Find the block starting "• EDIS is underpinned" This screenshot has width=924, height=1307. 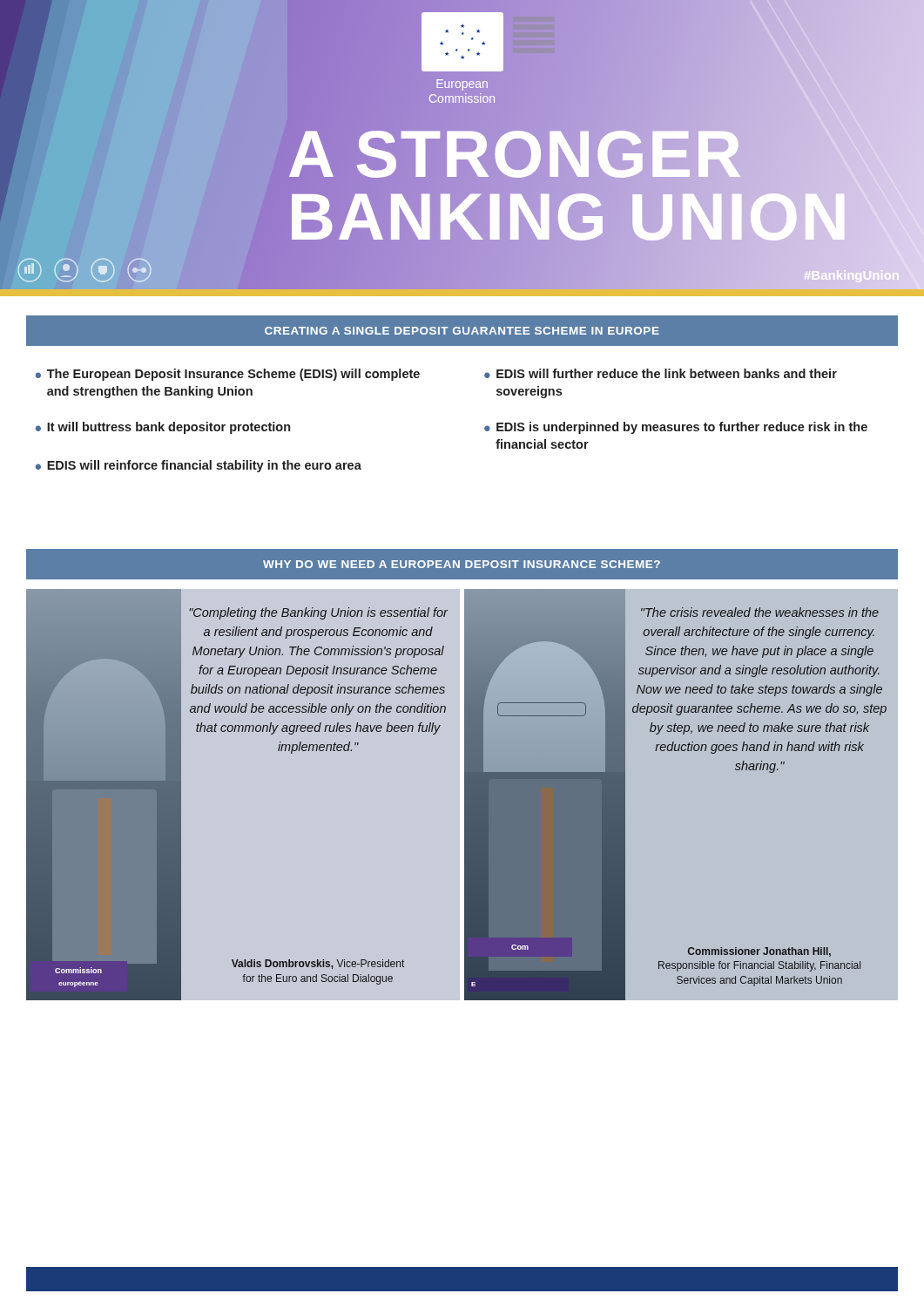click(686, 436)
